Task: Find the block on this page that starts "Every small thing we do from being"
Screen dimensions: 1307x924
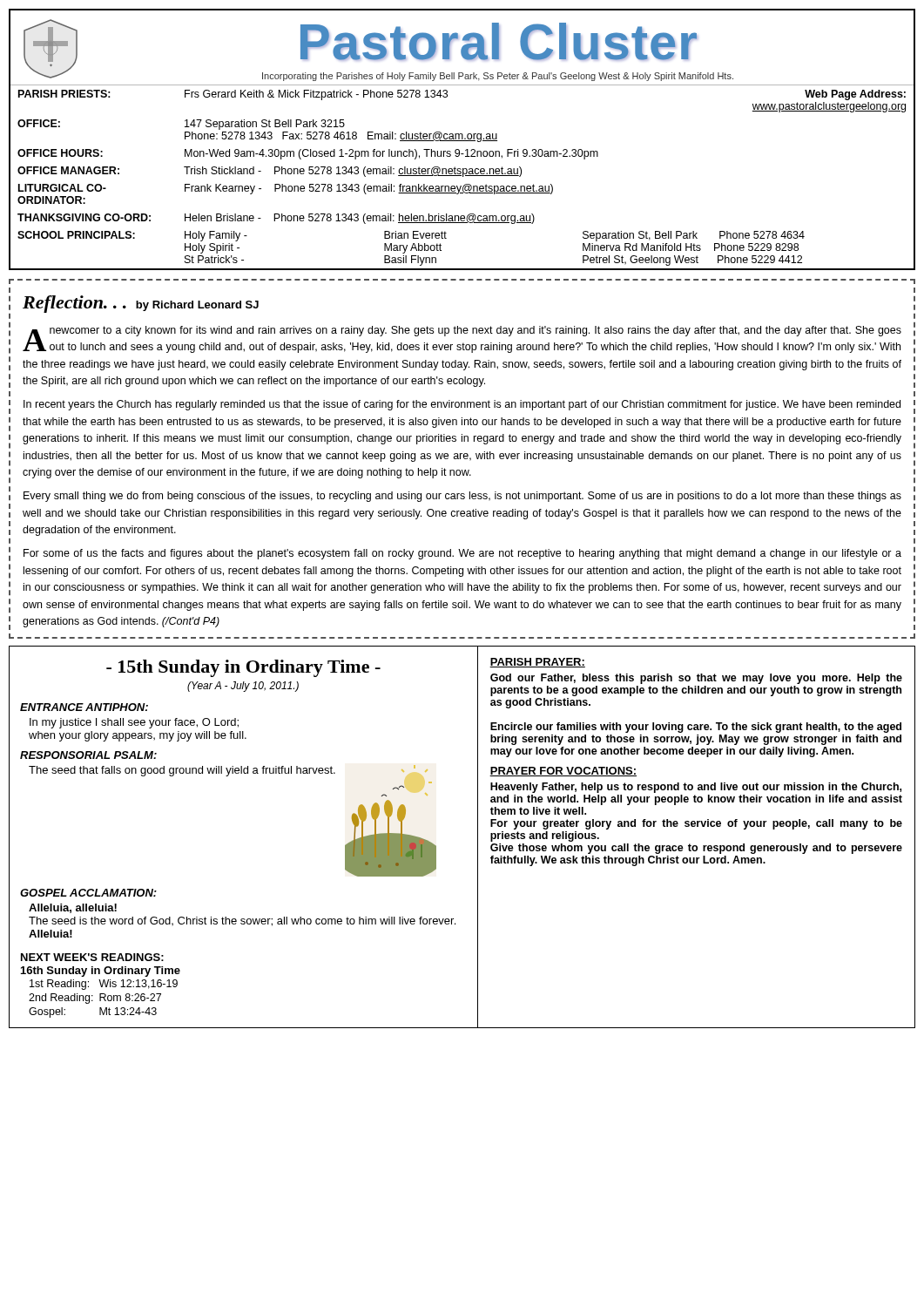Action: (462, 513)
